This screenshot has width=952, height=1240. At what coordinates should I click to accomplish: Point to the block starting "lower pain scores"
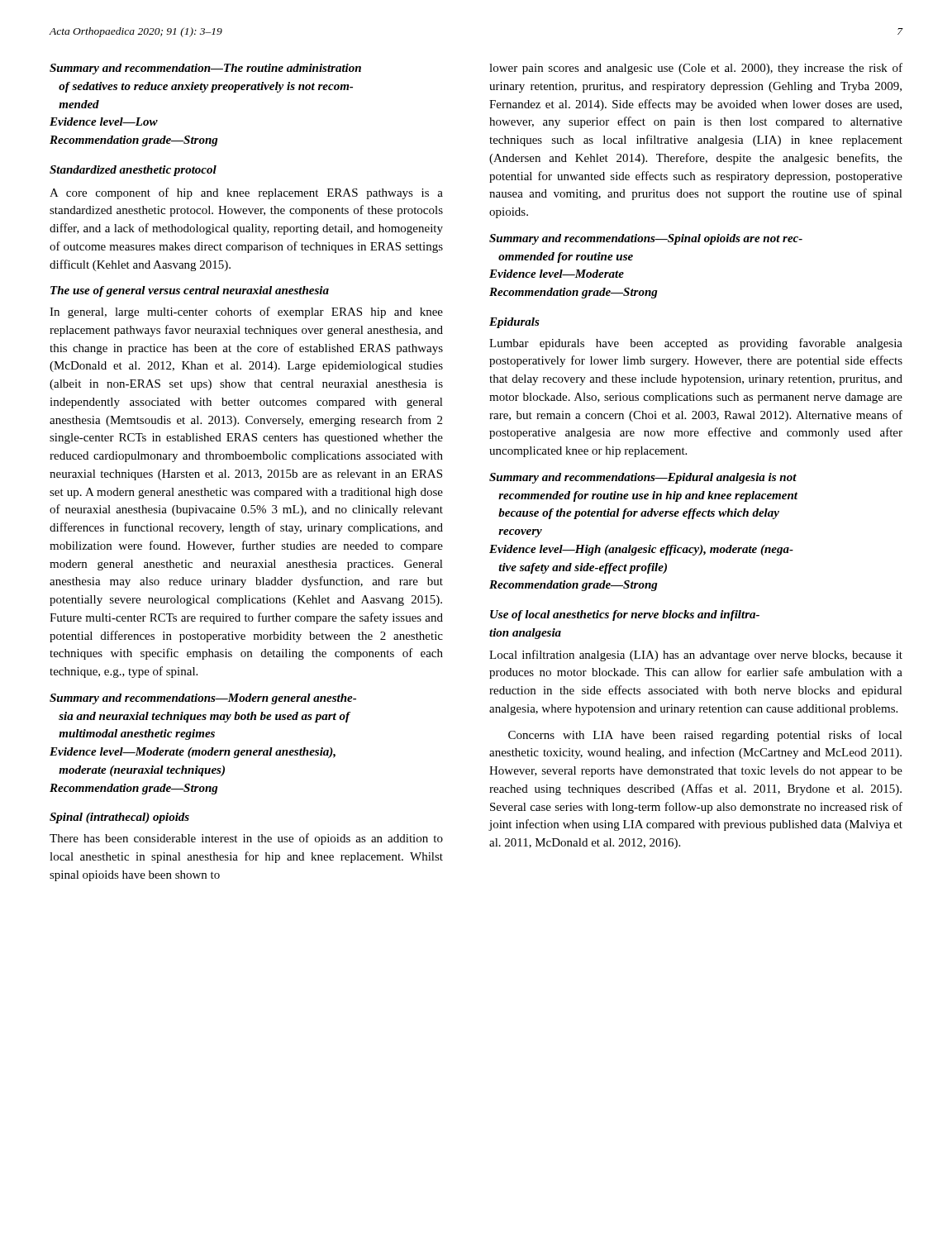point(696,140)
